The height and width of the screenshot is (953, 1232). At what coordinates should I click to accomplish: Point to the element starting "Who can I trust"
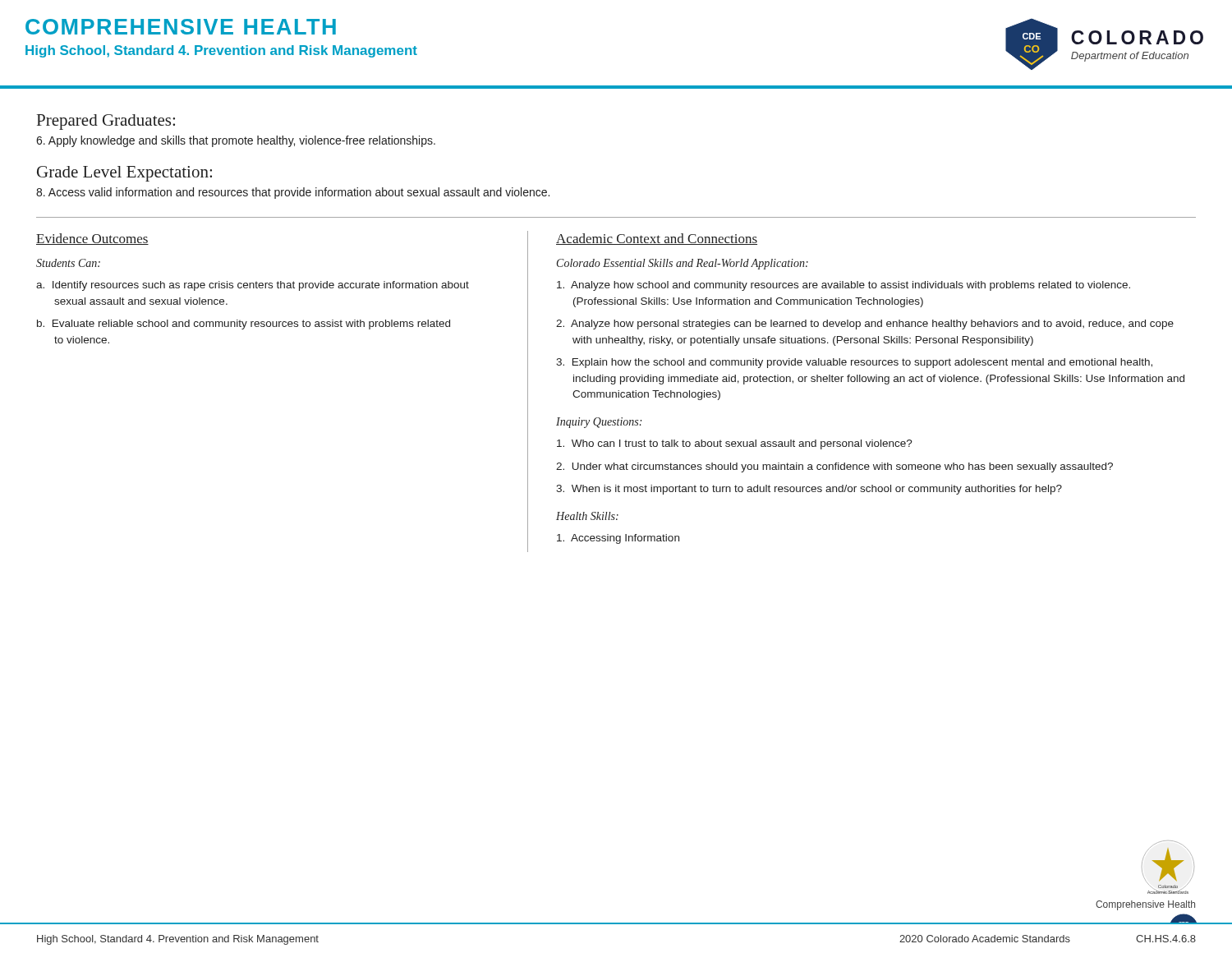[x=734, y=443]
